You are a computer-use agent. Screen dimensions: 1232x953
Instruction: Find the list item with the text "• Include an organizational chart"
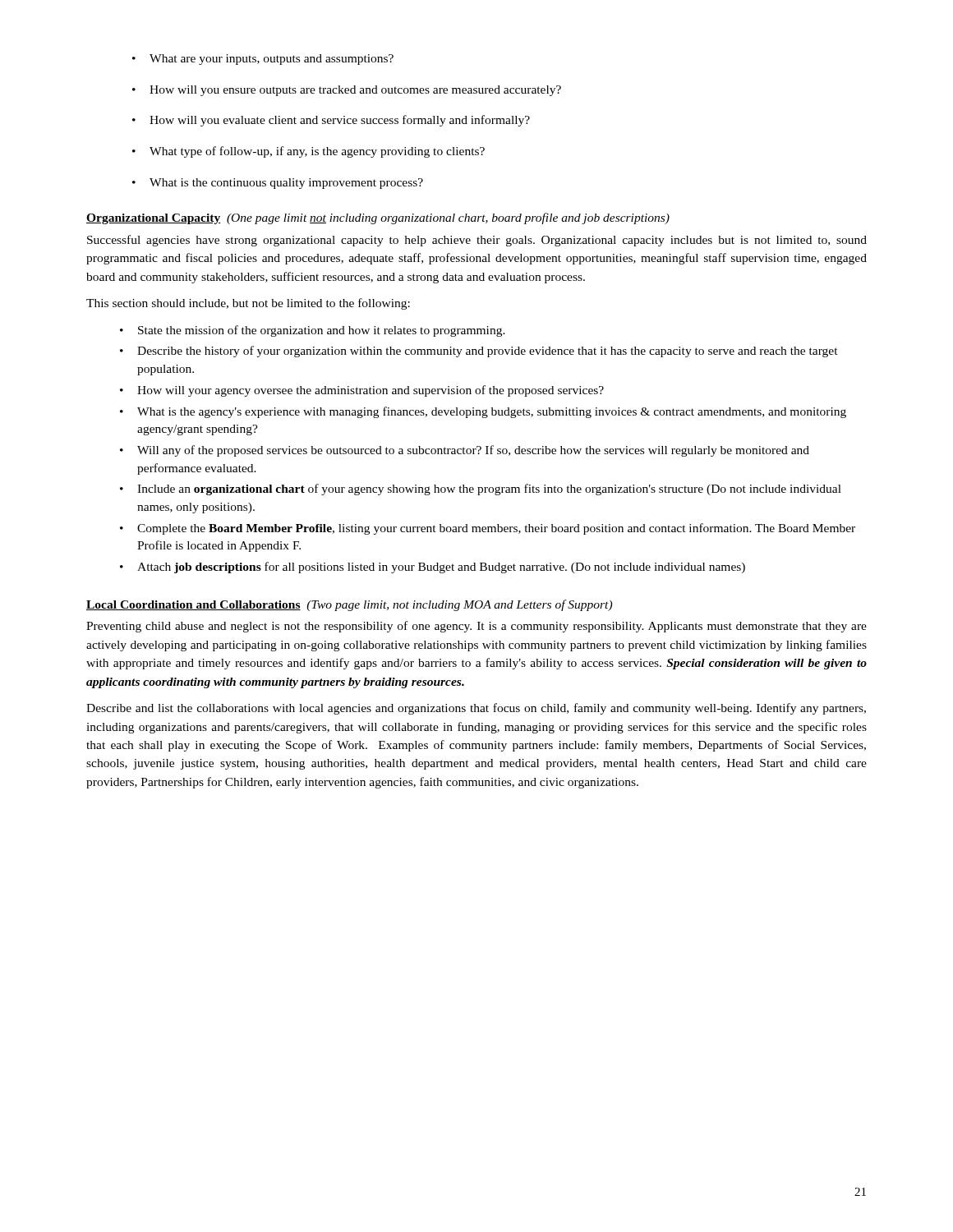[x=493, y=498]
